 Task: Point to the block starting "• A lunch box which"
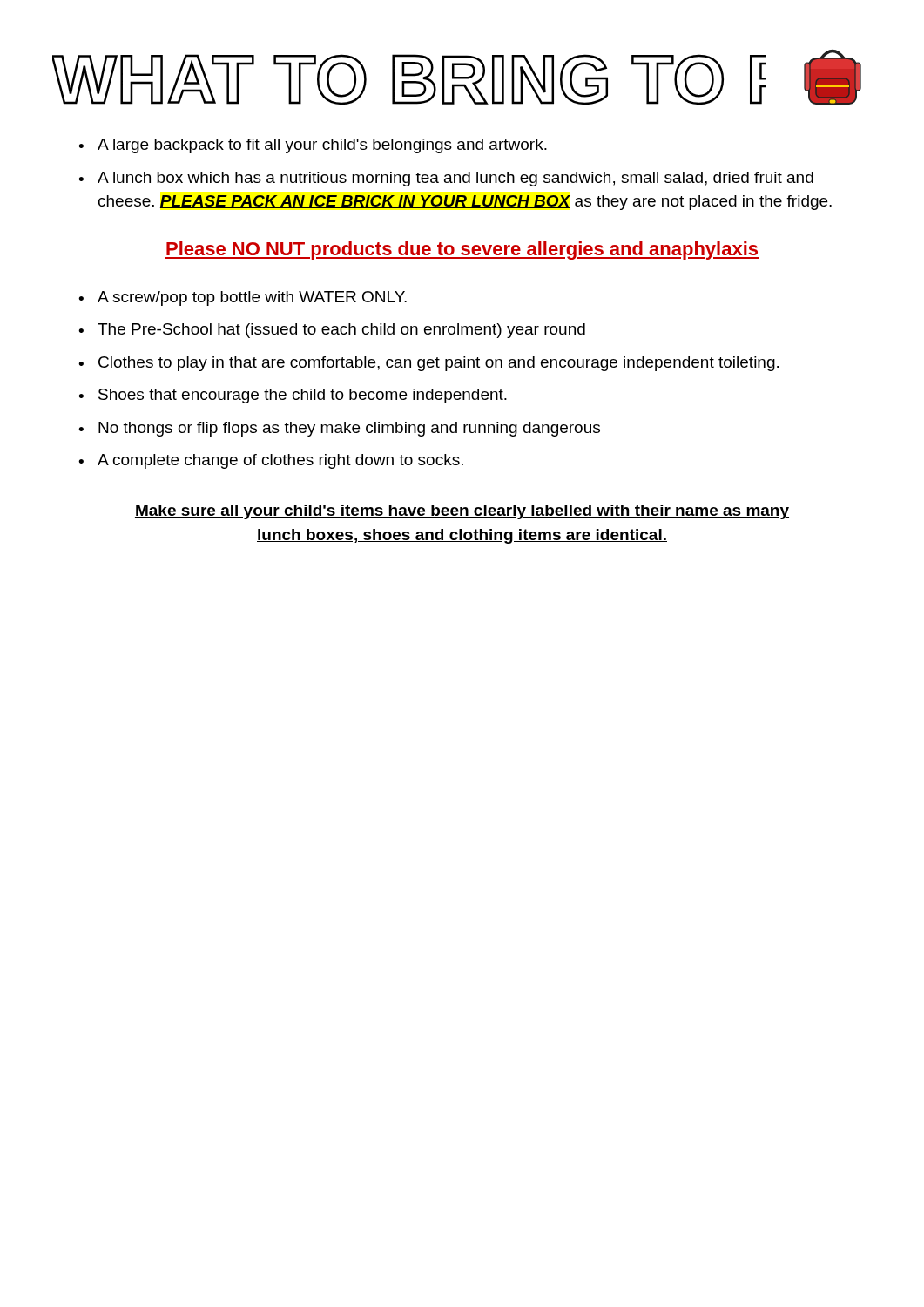click(x=475, y=189)
